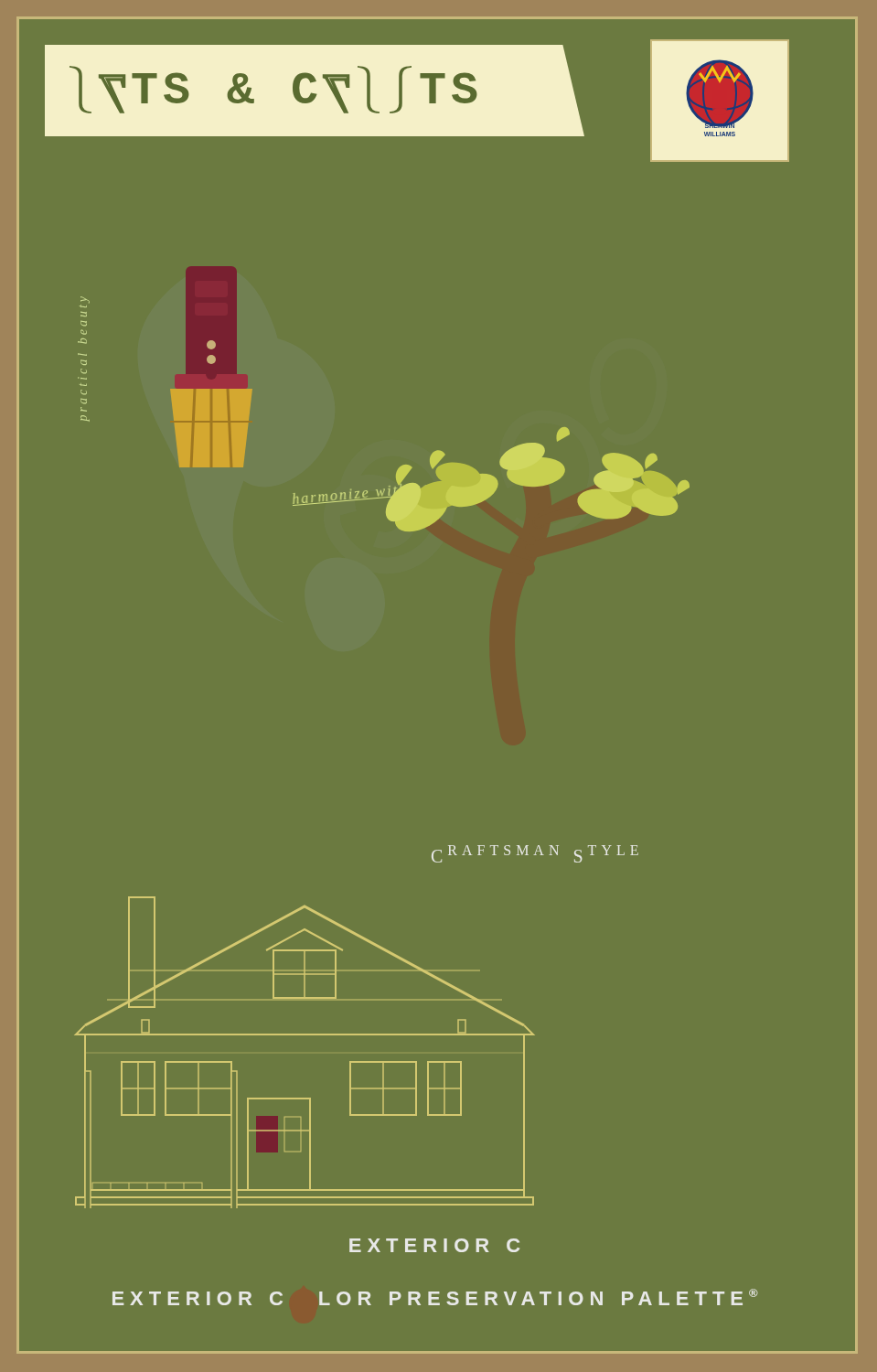The width and height of the screenshot is (877, 1372).
Task: Find the logo
Action: tap(720, 101)
